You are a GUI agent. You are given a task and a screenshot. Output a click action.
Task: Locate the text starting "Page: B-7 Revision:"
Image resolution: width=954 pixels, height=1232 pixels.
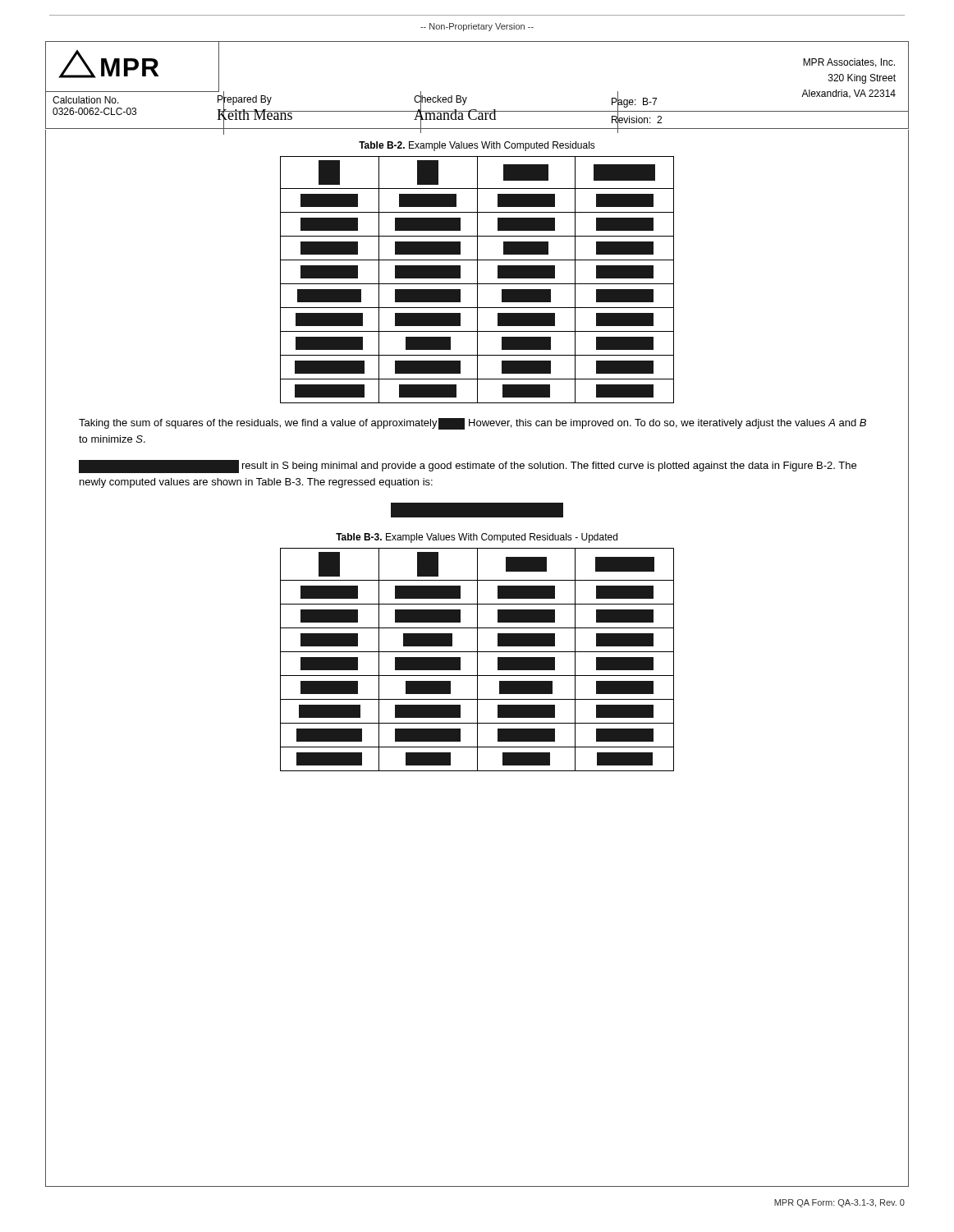(x=637, y=111)
